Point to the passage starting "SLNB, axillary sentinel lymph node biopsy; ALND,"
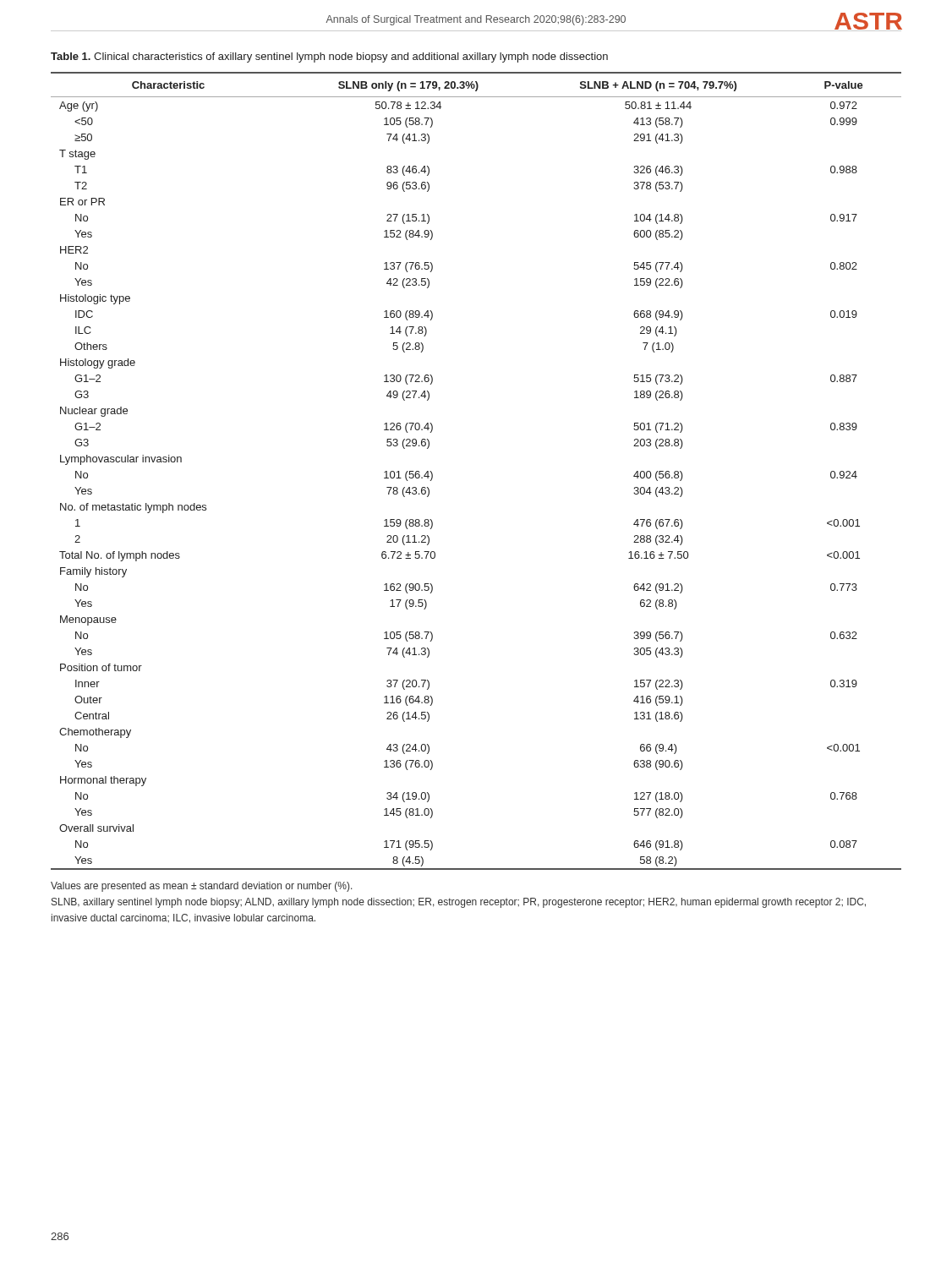The image size is (952, 1268). tap(459, 910)
